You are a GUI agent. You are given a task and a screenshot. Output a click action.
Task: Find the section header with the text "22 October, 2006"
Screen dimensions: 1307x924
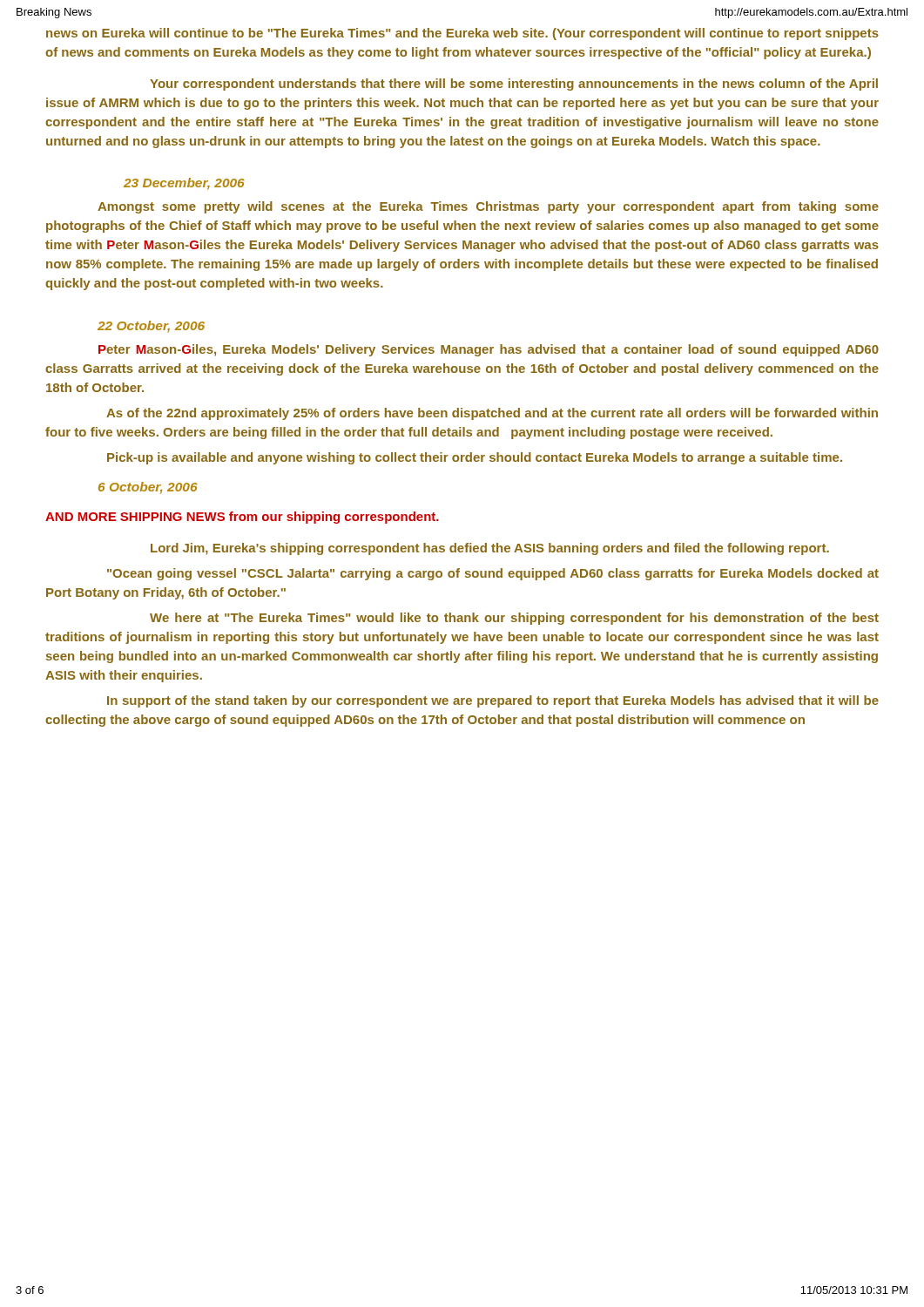[151, 325]
